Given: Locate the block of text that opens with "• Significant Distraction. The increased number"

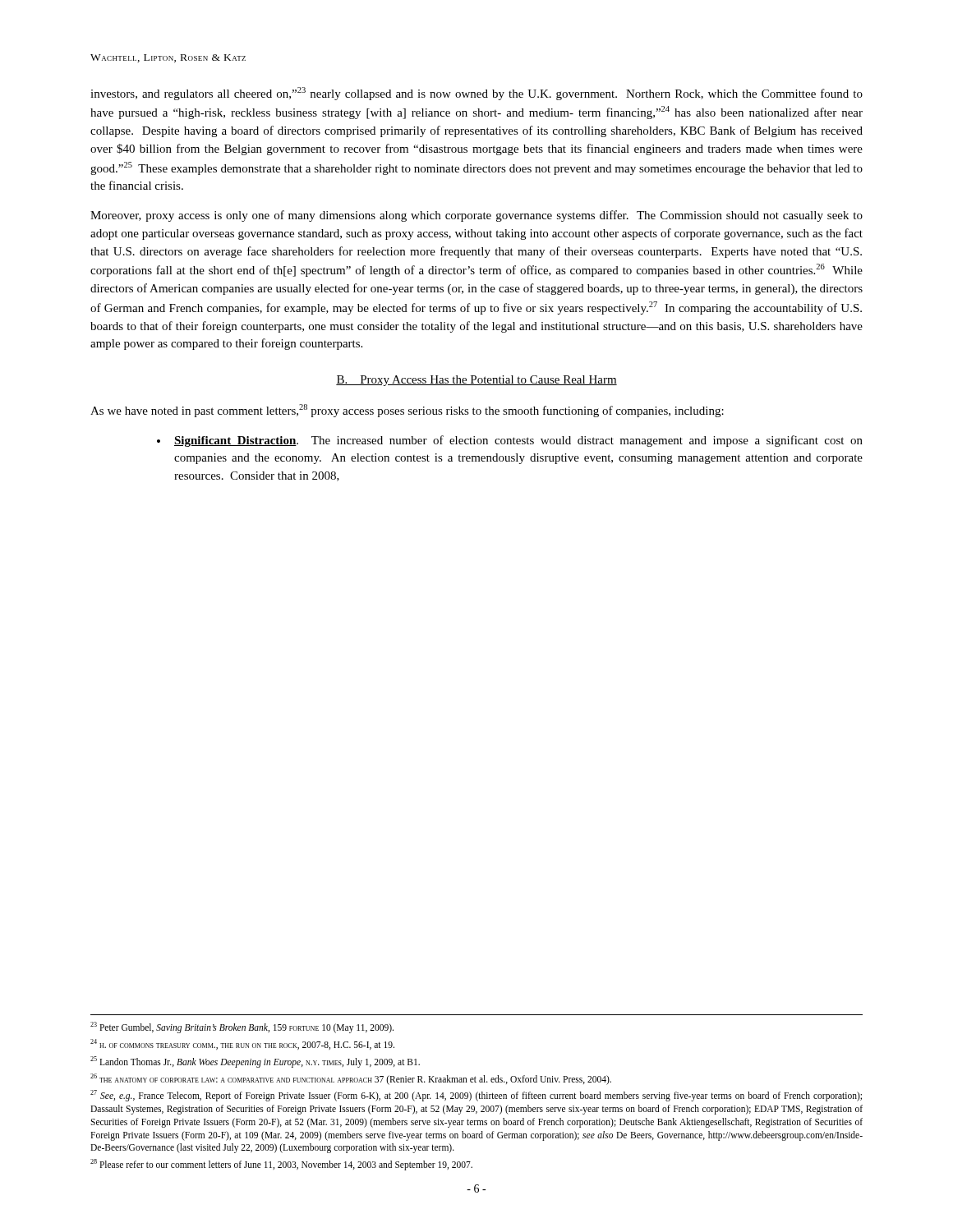Looking at the screenshot, I should pyautogui.click(x=509, y=458).
